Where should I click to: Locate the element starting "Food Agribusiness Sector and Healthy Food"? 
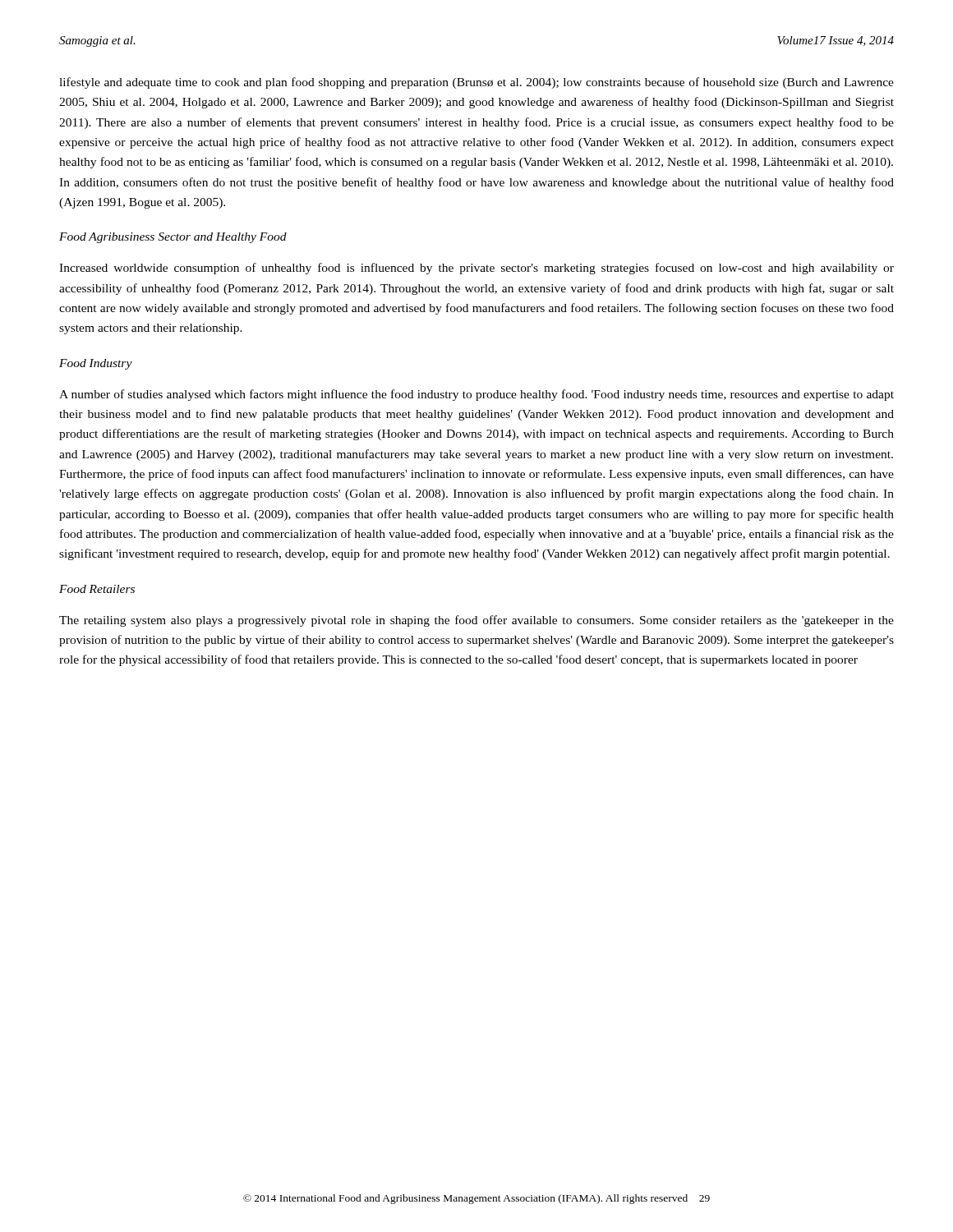coord(173,236)
